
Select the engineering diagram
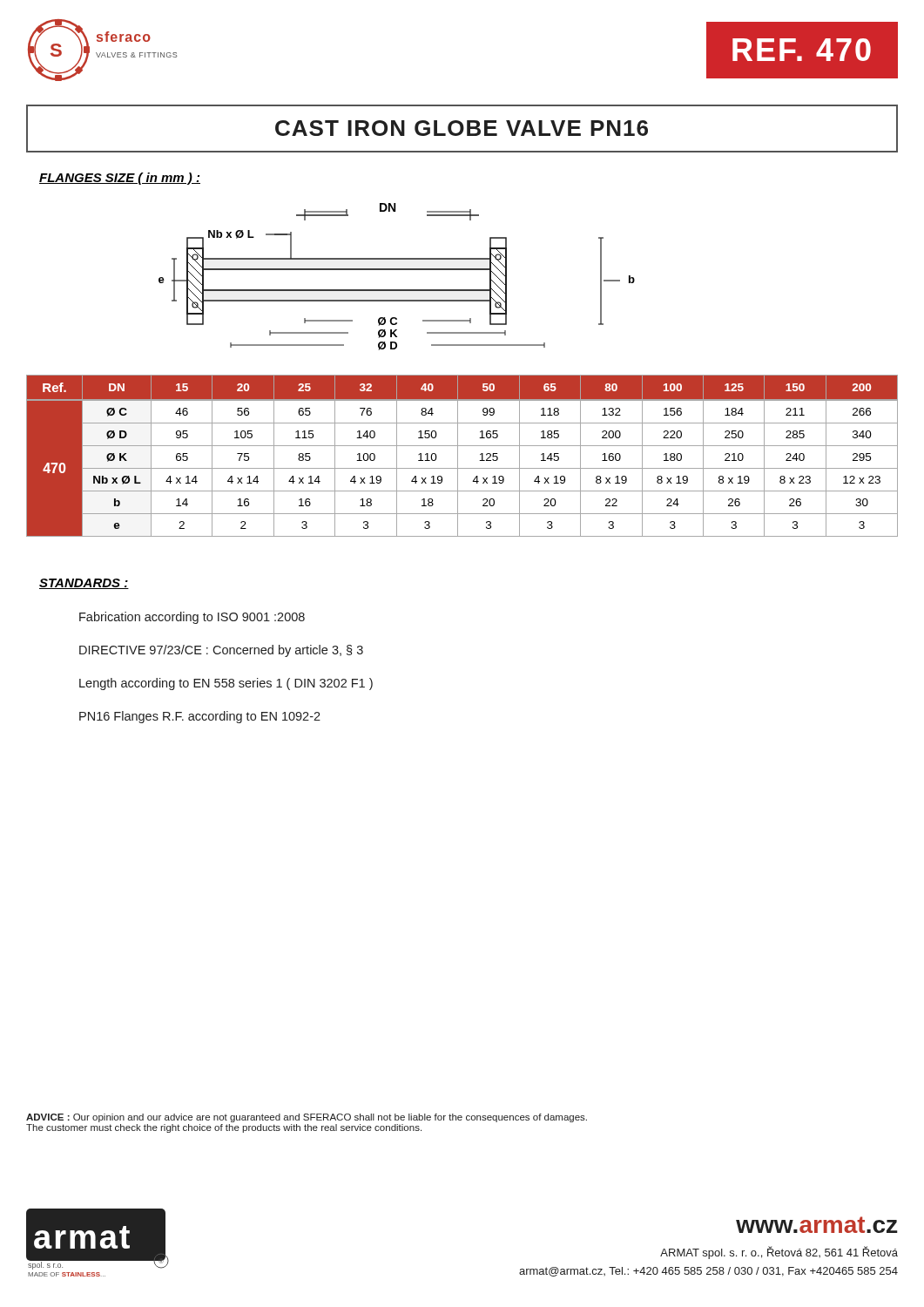point(383,277)
